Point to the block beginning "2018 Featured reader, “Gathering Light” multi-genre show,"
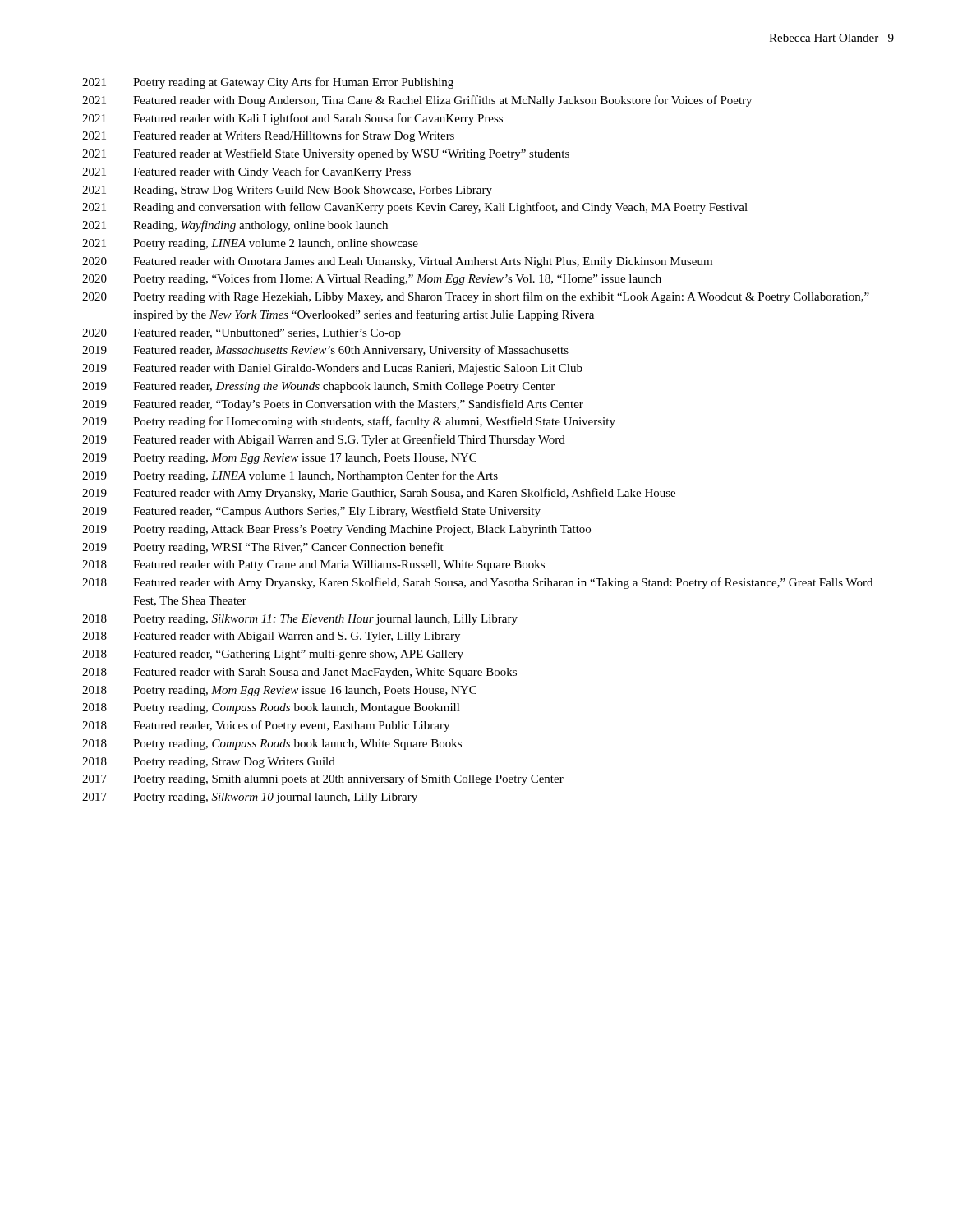 point(273,655)
